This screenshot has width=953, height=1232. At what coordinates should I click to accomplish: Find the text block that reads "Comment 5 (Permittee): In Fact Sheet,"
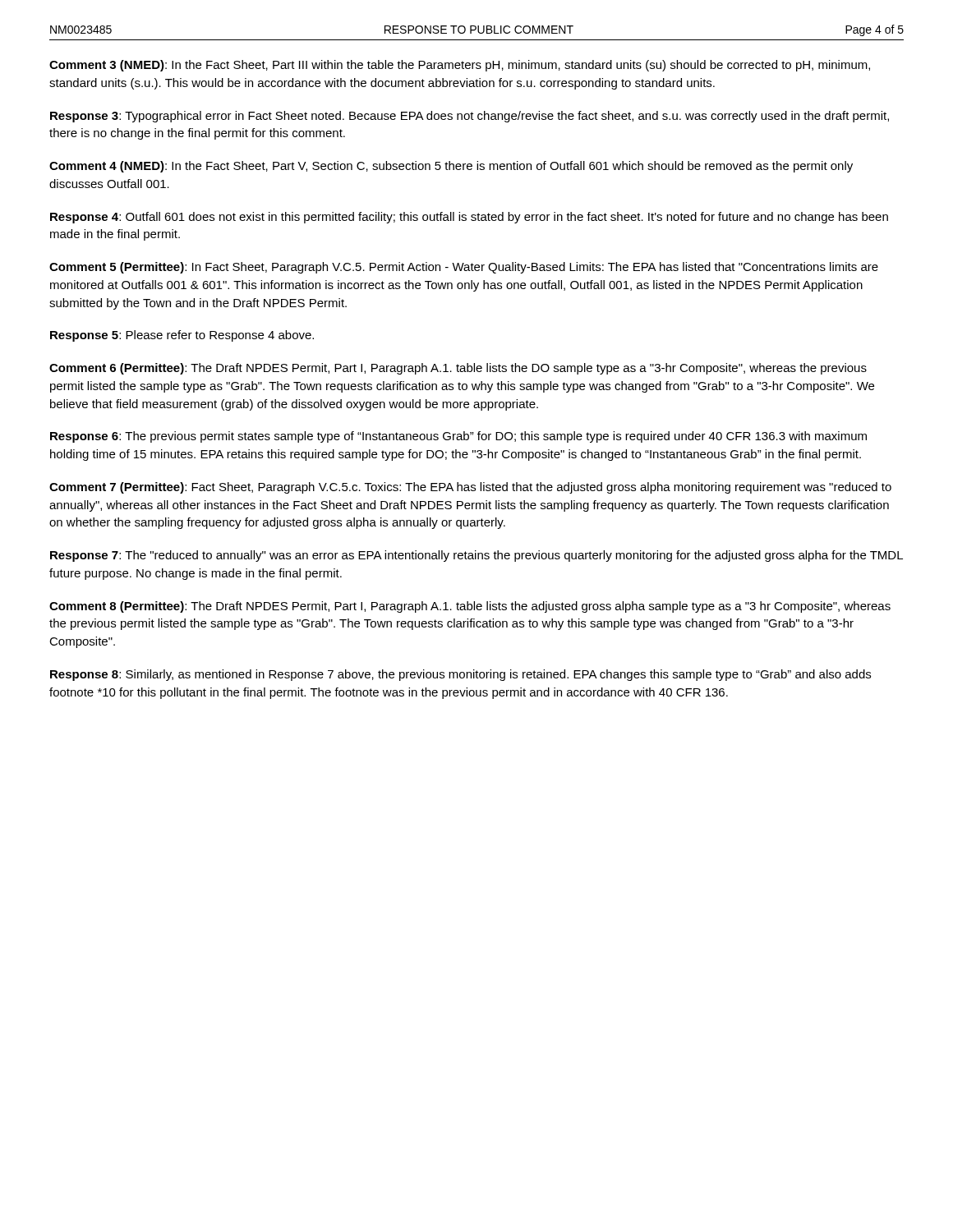(464, 284)
